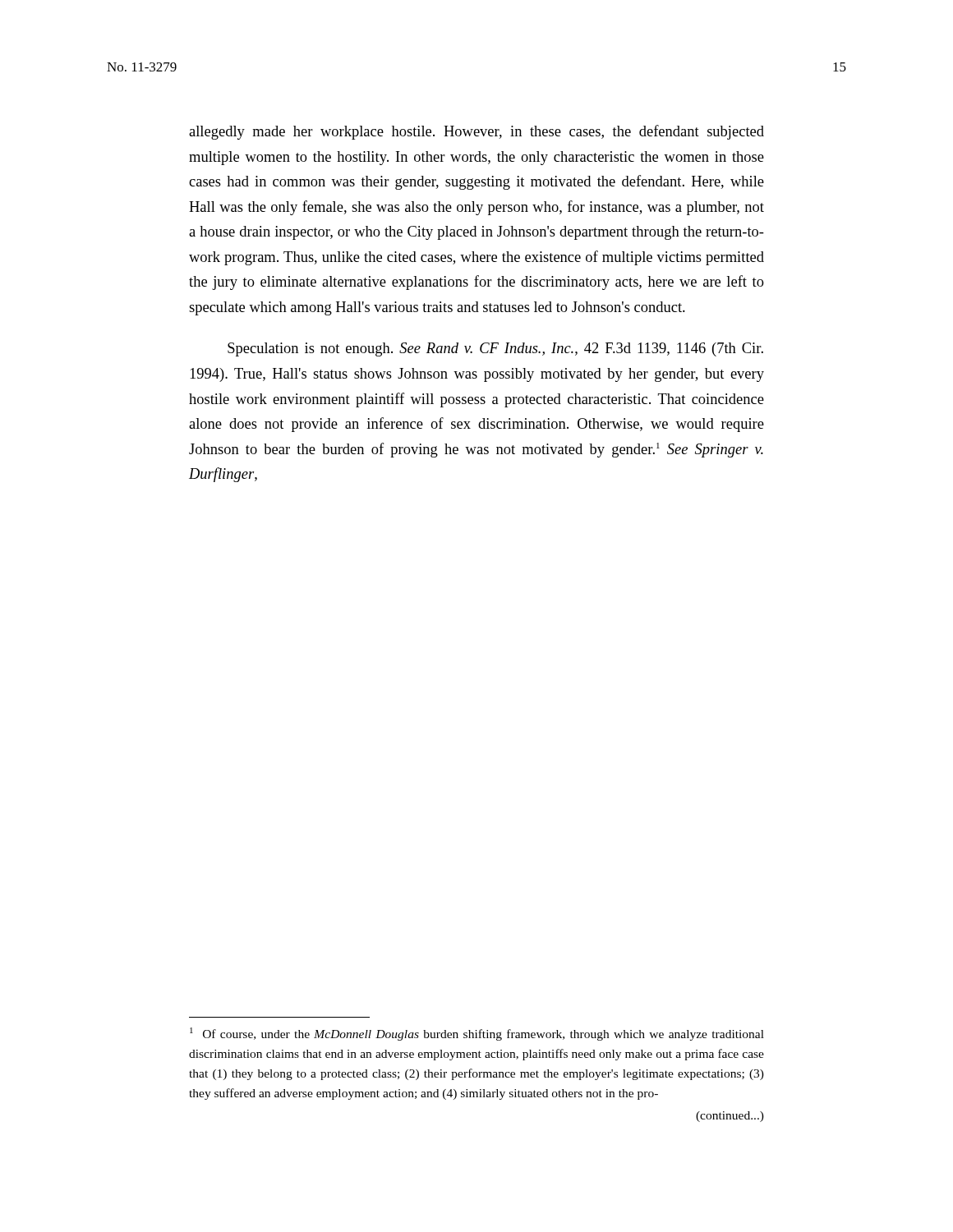The image size is (953, 1232).
Task: Locate the footnote with the text "1 Of course, under the"
Action: click(476, 1075)
